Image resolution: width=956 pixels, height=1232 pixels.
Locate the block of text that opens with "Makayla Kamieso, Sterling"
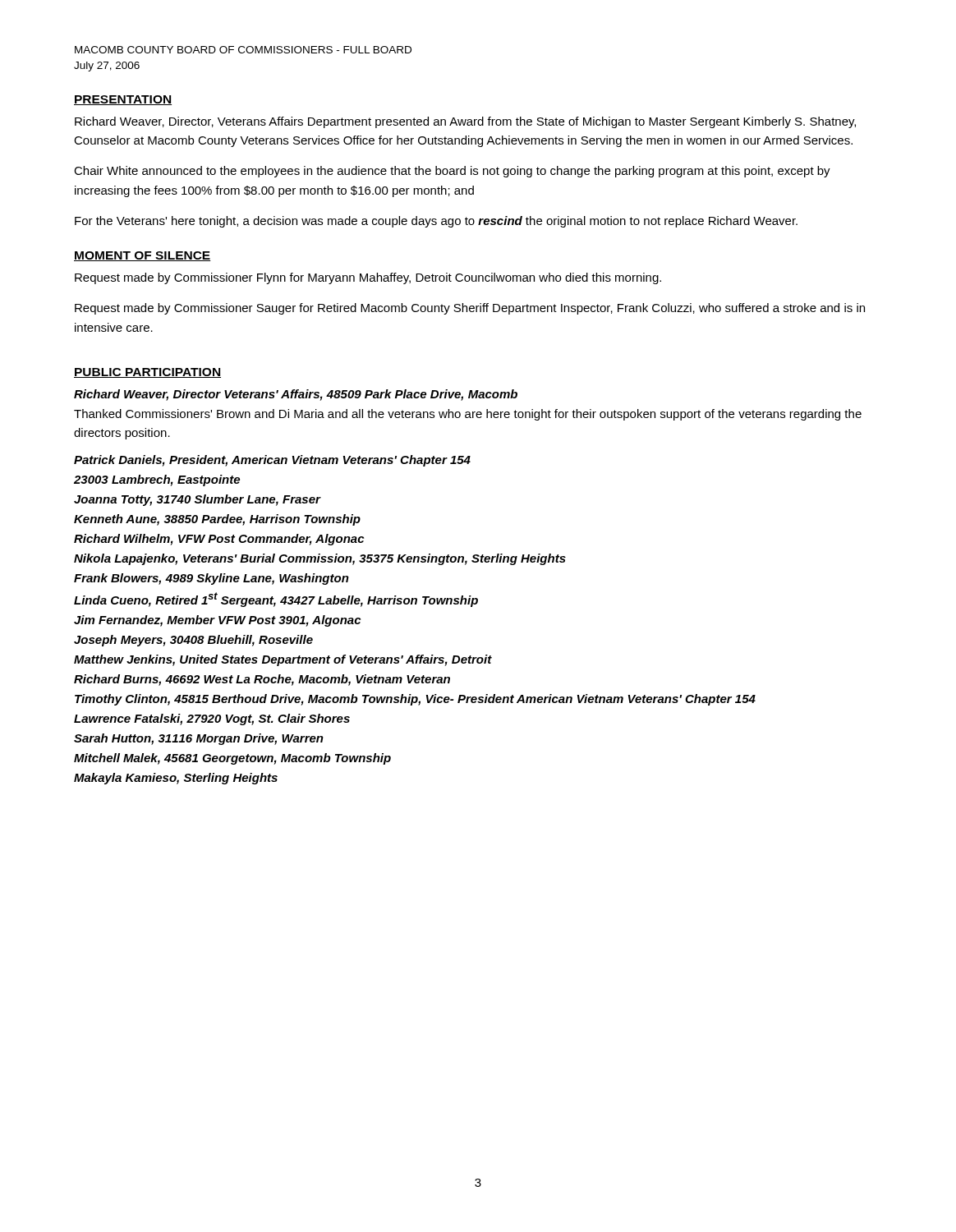[x=176, y=778]
